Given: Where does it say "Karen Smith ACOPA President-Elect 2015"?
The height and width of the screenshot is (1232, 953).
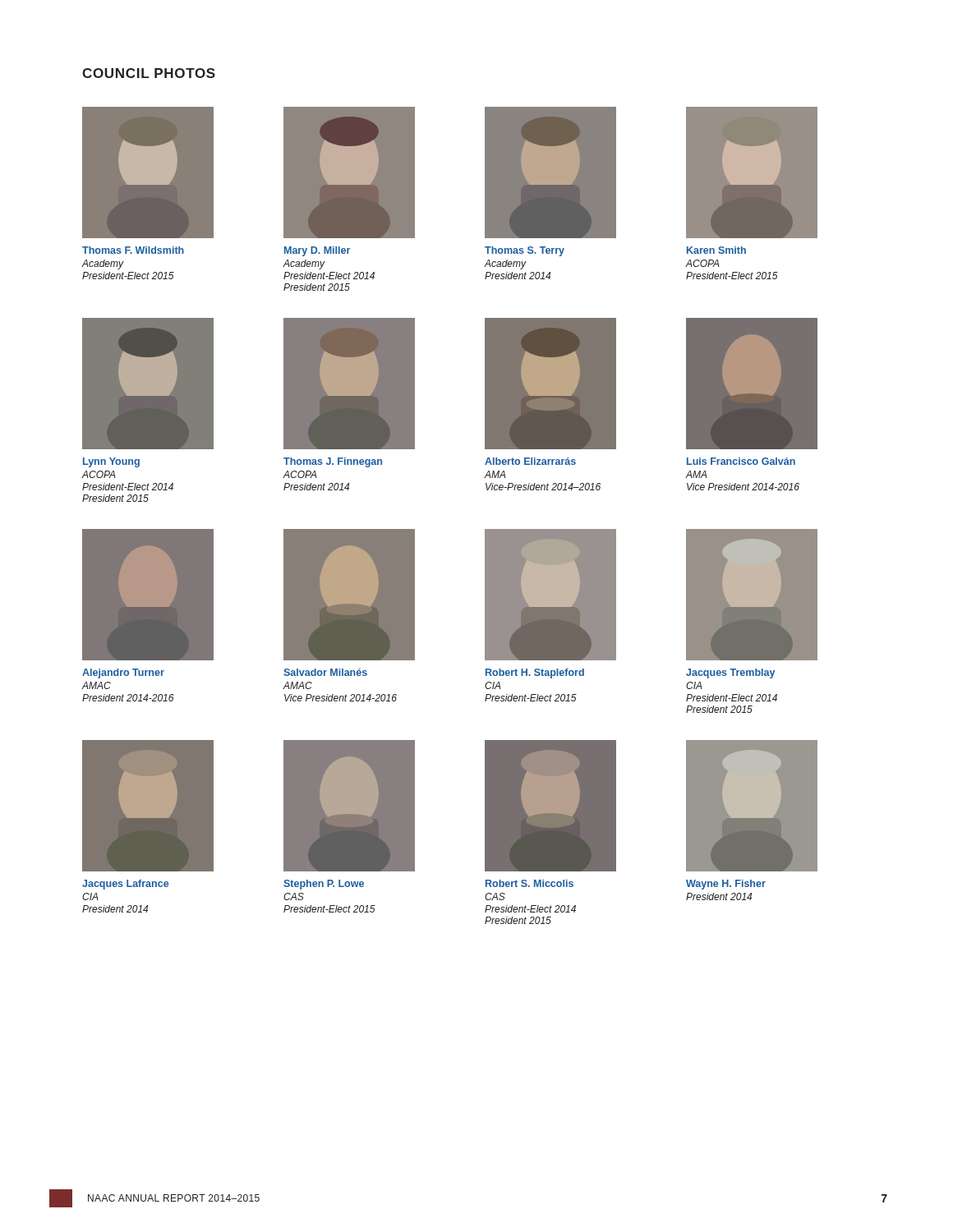Looking at the screenshot, I should 783,263.
